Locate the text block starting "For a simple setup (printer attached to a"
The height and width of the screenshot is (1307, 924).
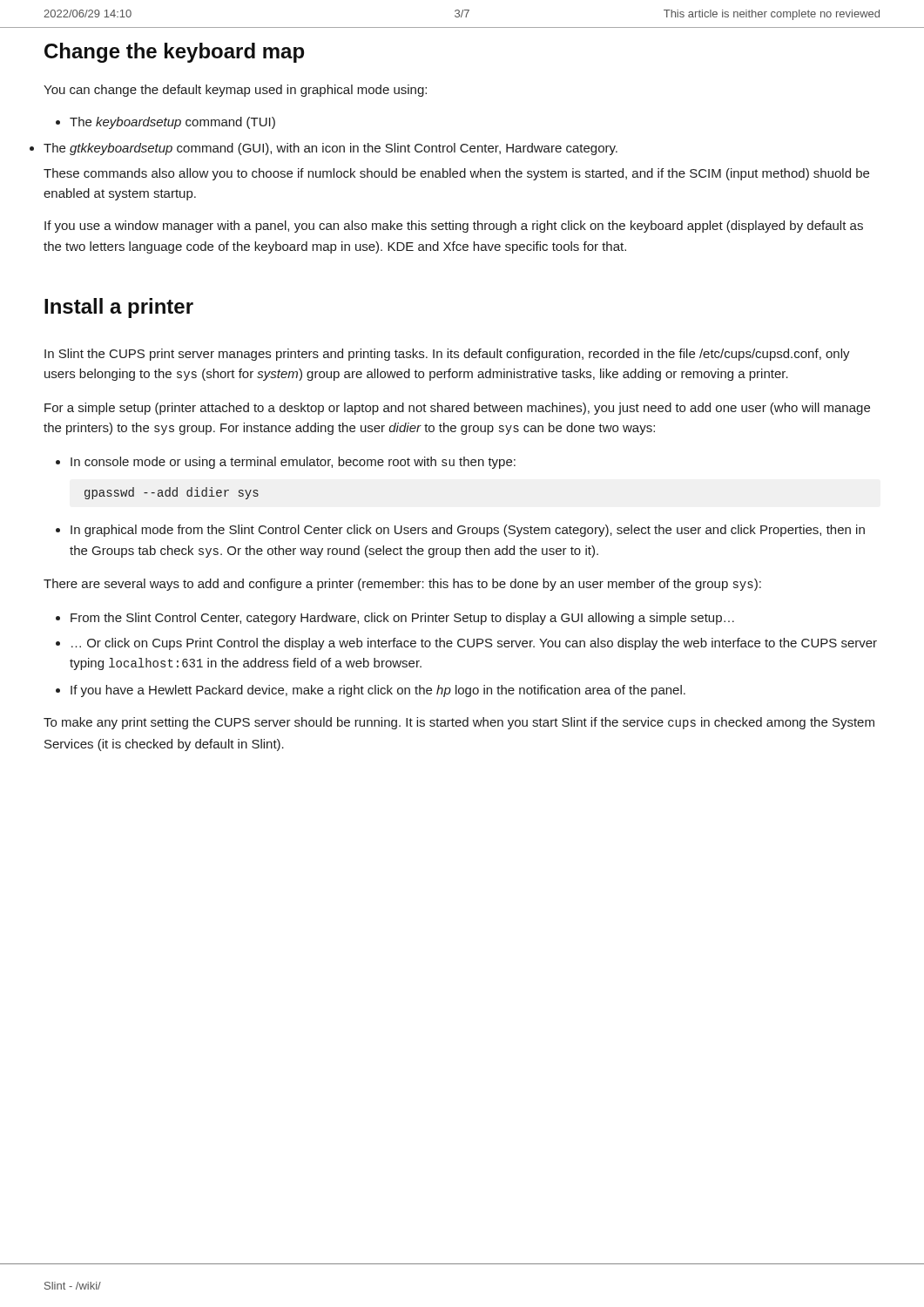tap(462, 418)
